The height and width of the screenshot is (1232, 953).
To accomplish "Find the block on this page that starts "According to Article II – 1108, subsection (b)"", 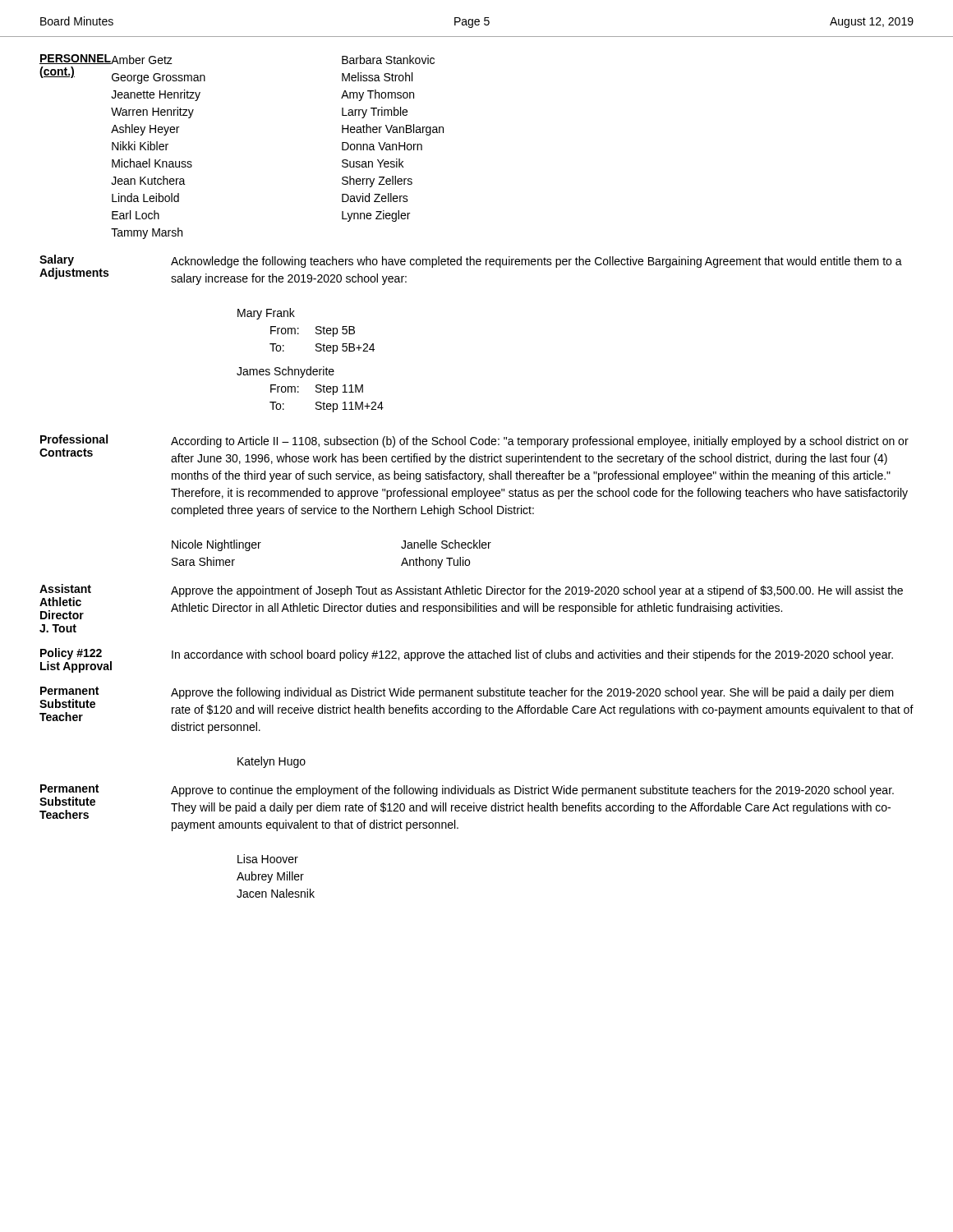I will (540, 476).
